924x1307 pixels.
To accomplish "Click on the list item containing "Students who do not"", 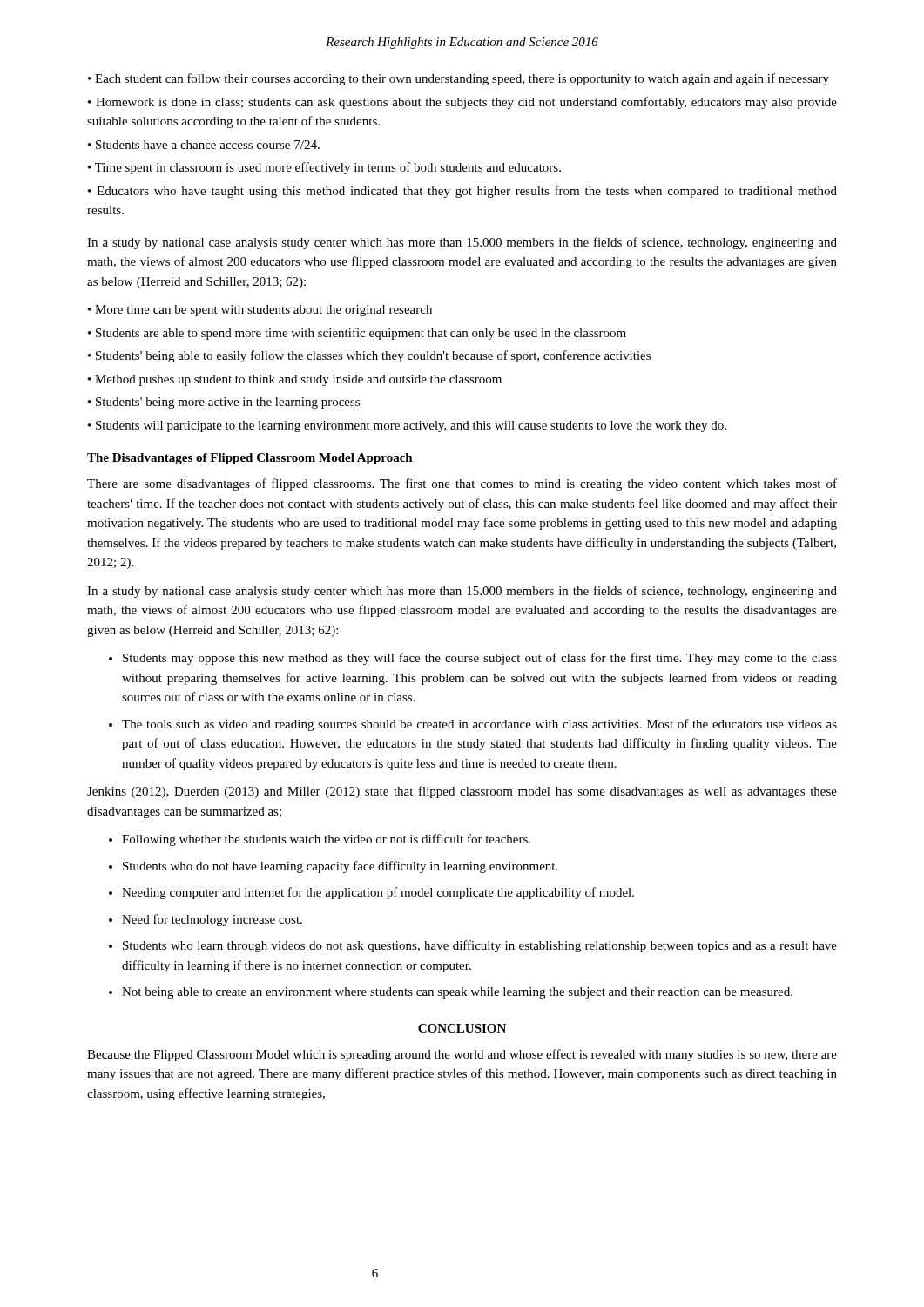I will pyautogui.click(x=340, y=866).
